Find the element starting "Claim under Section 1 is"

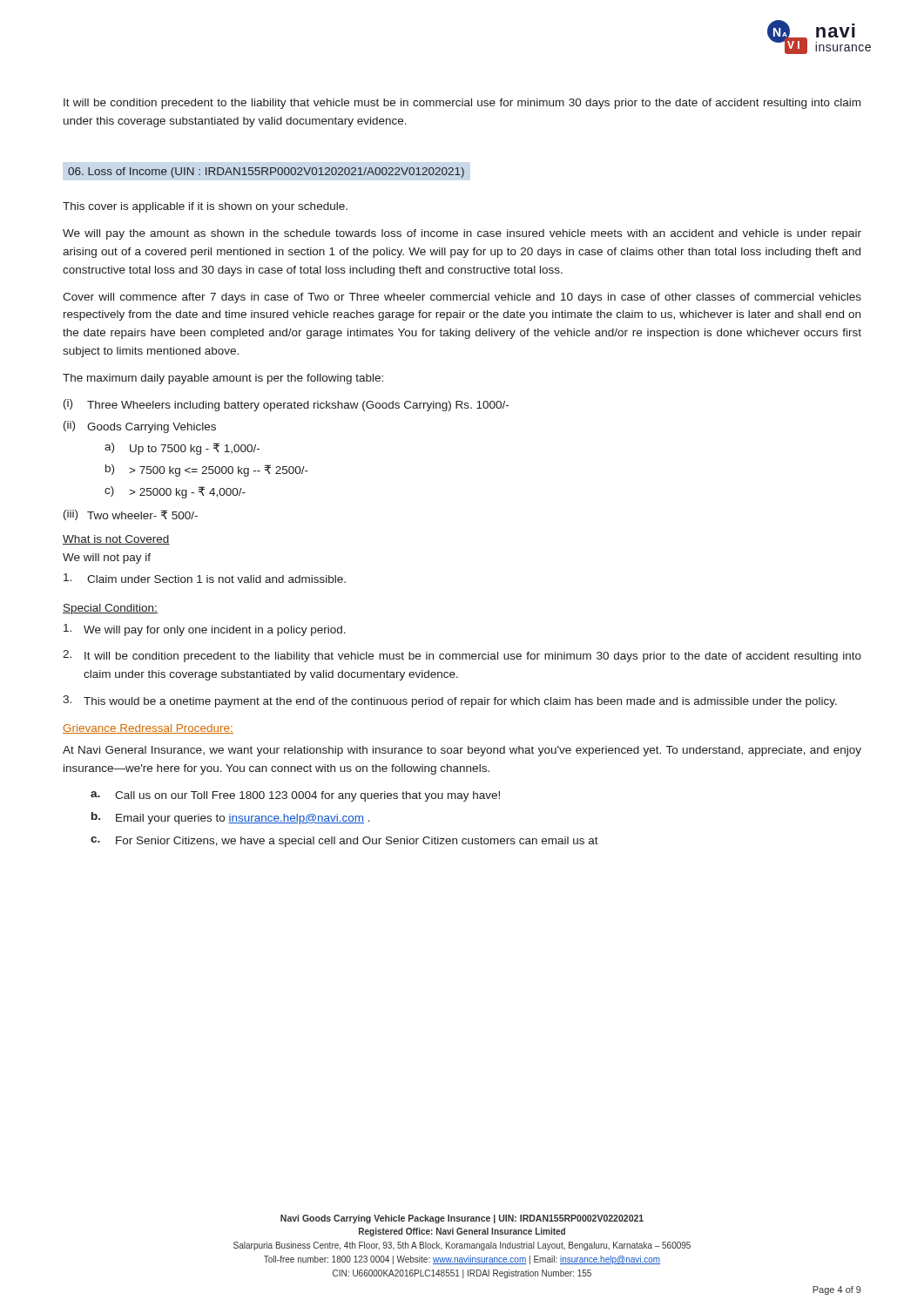[x=205, y=578]
